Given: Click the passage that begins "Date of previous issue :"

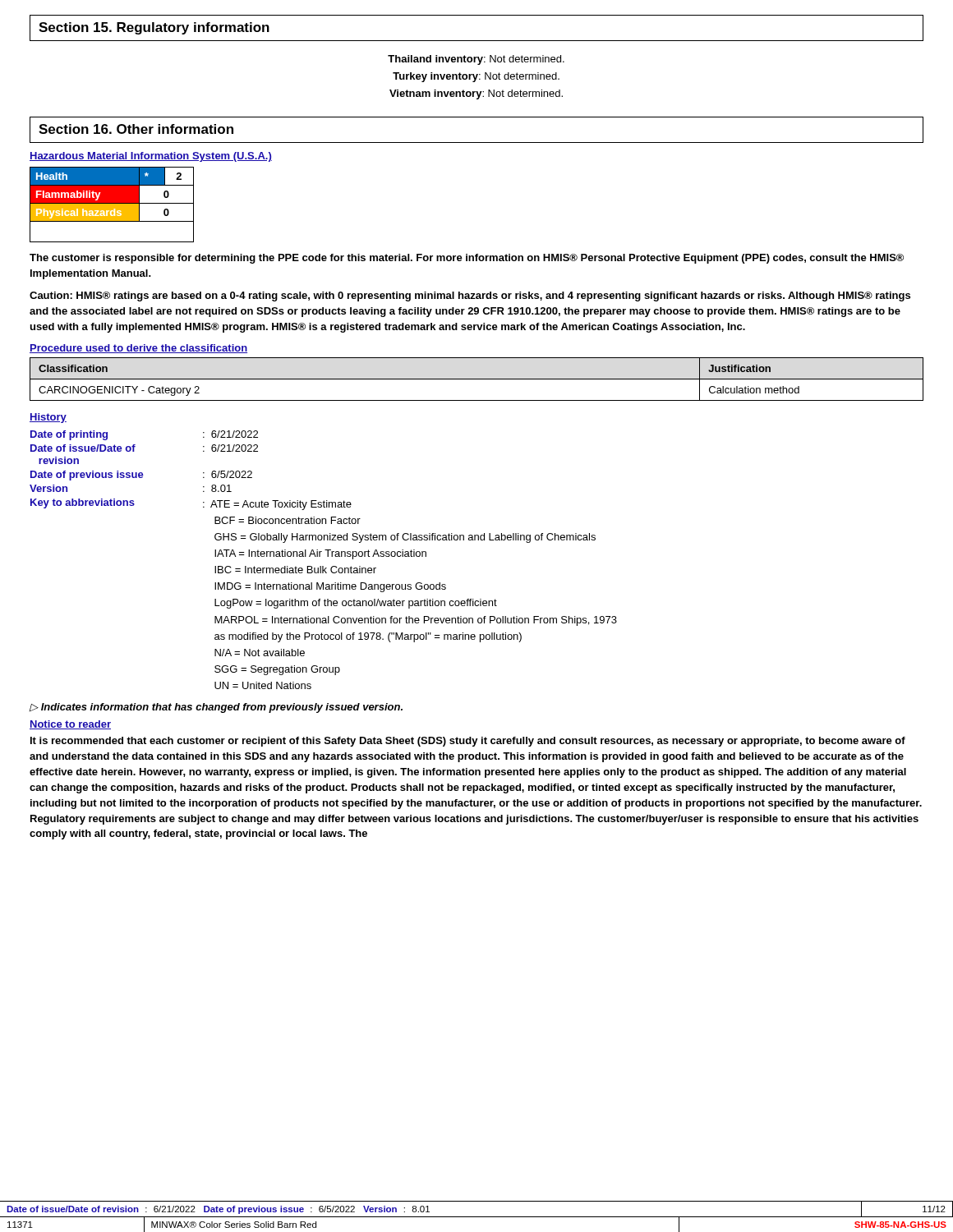Looking at the screenshot, I should 141,474.
